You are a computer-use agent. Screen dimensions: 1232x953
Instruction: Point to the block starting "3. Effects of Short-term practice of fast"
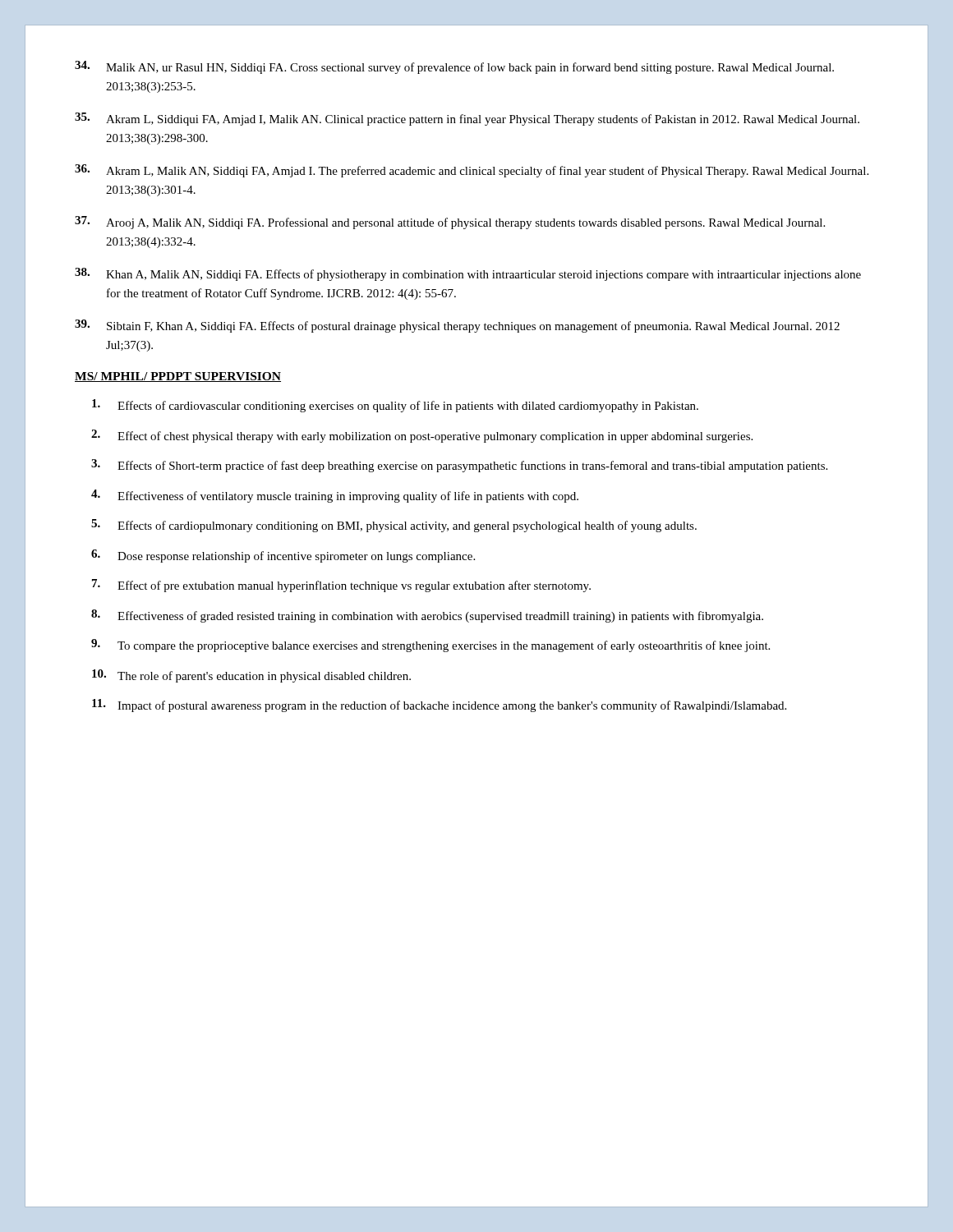[485, 466]
